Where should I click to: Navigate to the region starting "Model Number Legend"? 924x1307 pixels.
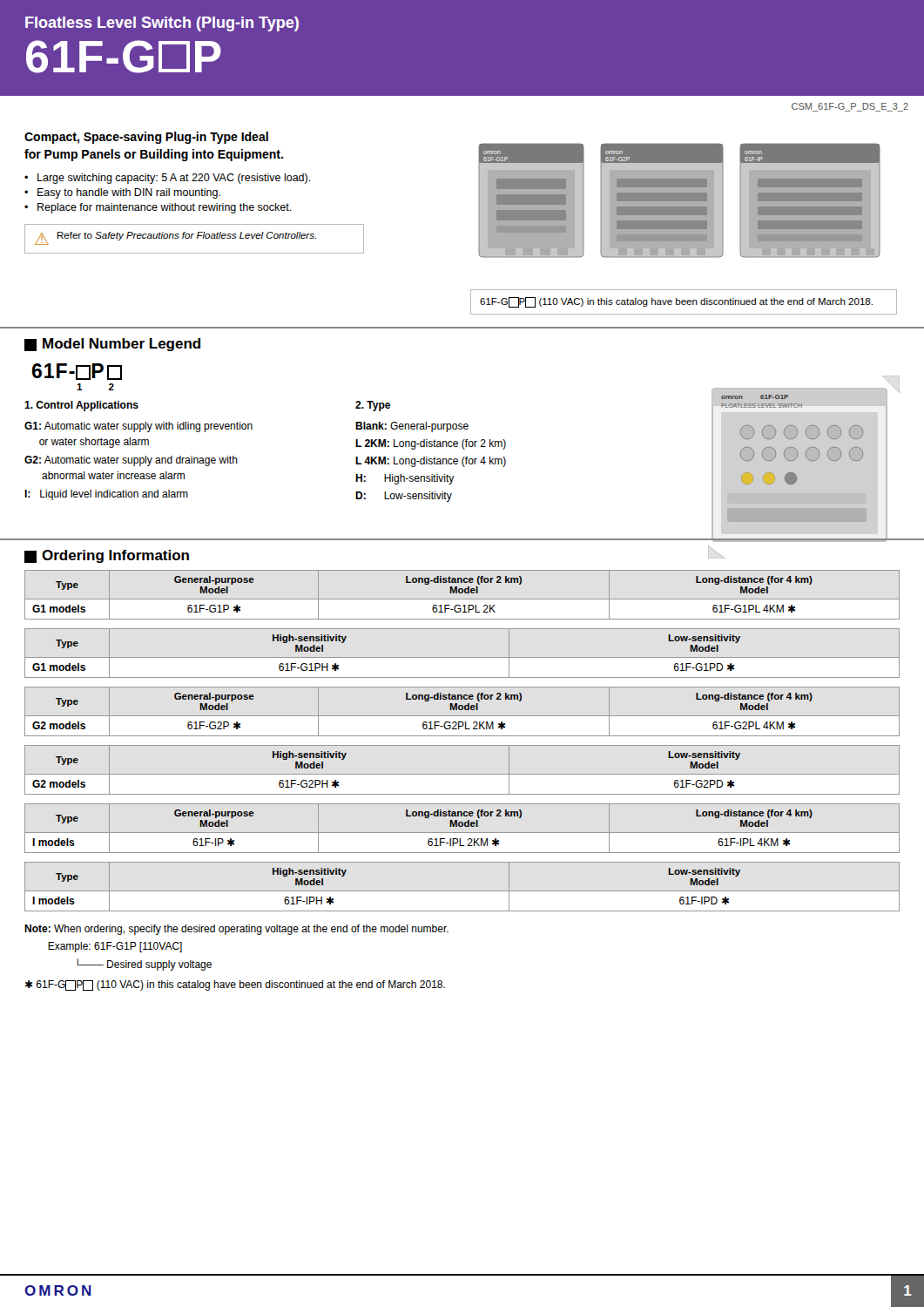[113, 344]
